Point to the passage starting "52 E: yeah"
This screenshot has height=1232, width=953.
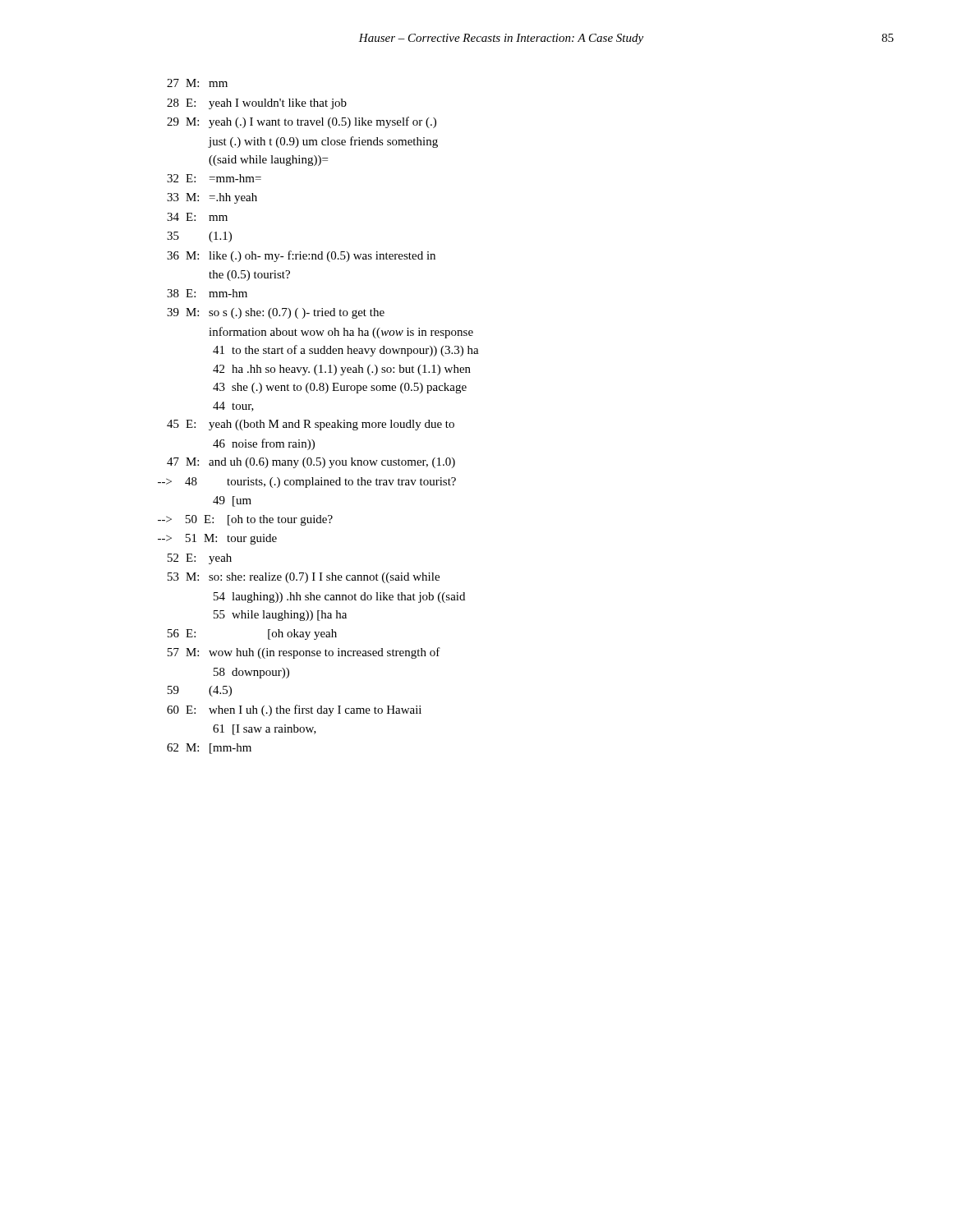pyautogui.click(x=175, y=559)
